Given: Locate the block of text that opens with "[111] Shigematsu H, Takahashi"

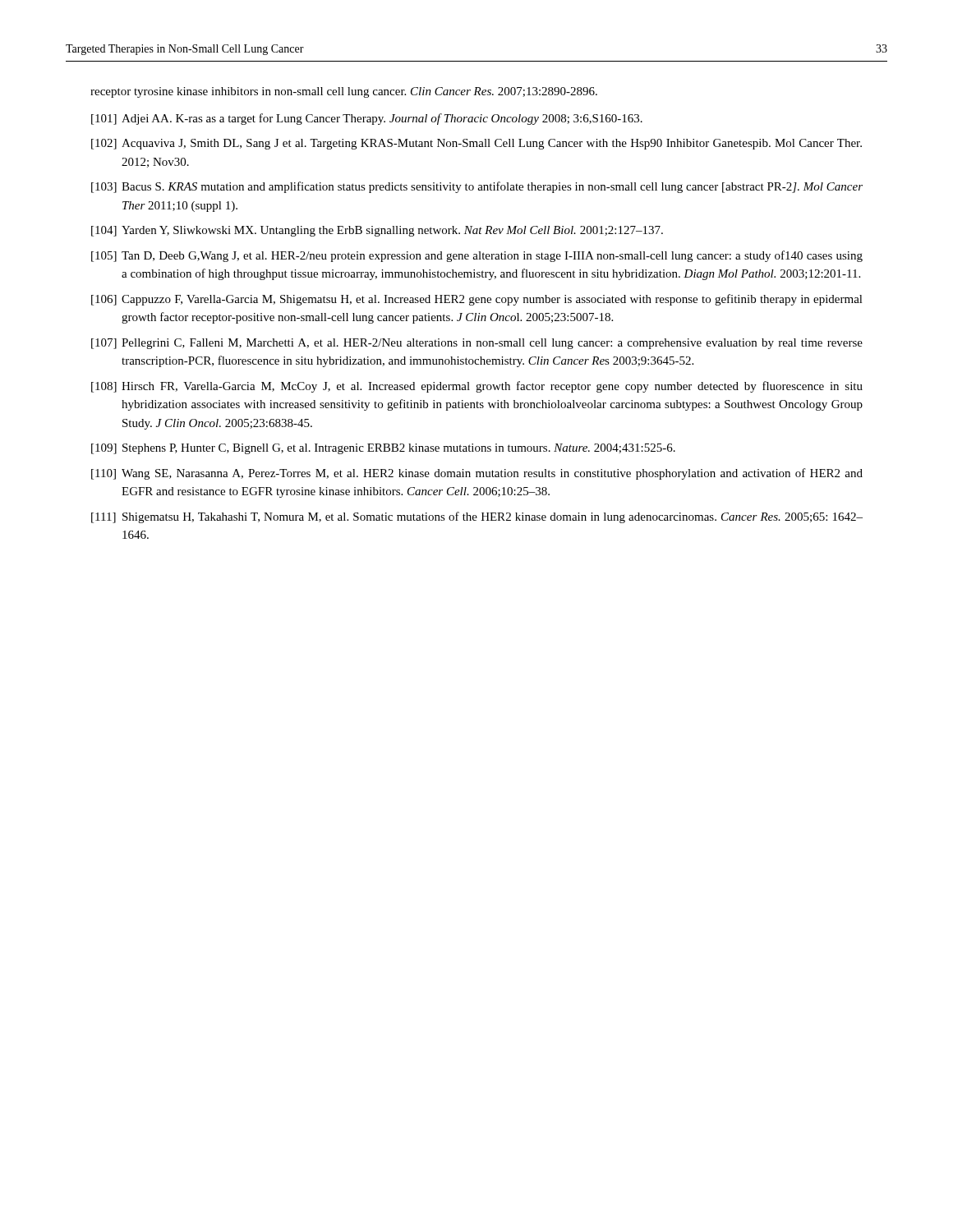Looking at the screenshot, I should point(476,526).
